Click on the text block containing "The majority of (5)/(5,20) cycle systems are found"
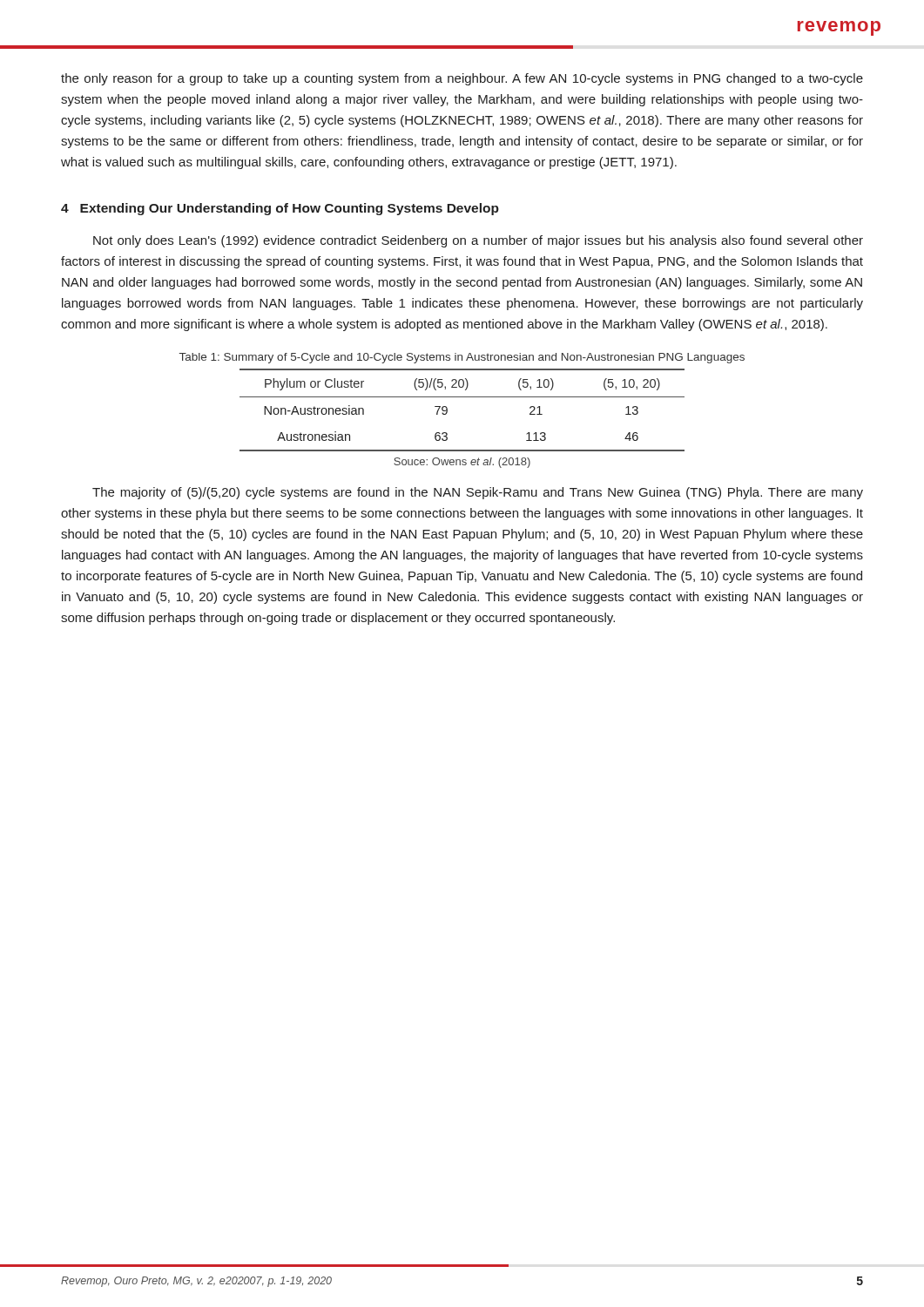Screen dimensions: 1307x924 point(462,555)
